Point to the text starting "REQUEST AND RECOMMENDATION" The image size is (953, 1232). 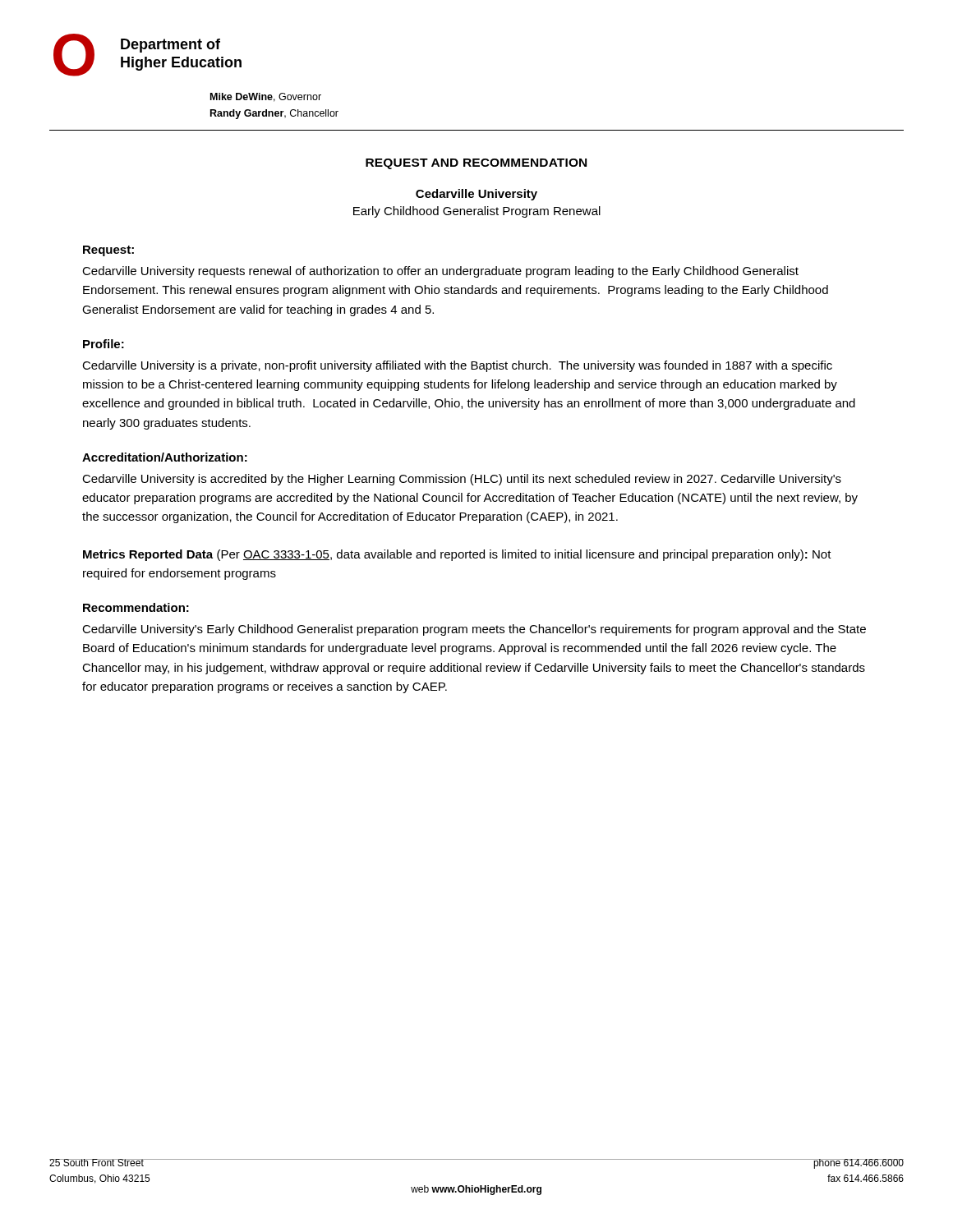476,162
